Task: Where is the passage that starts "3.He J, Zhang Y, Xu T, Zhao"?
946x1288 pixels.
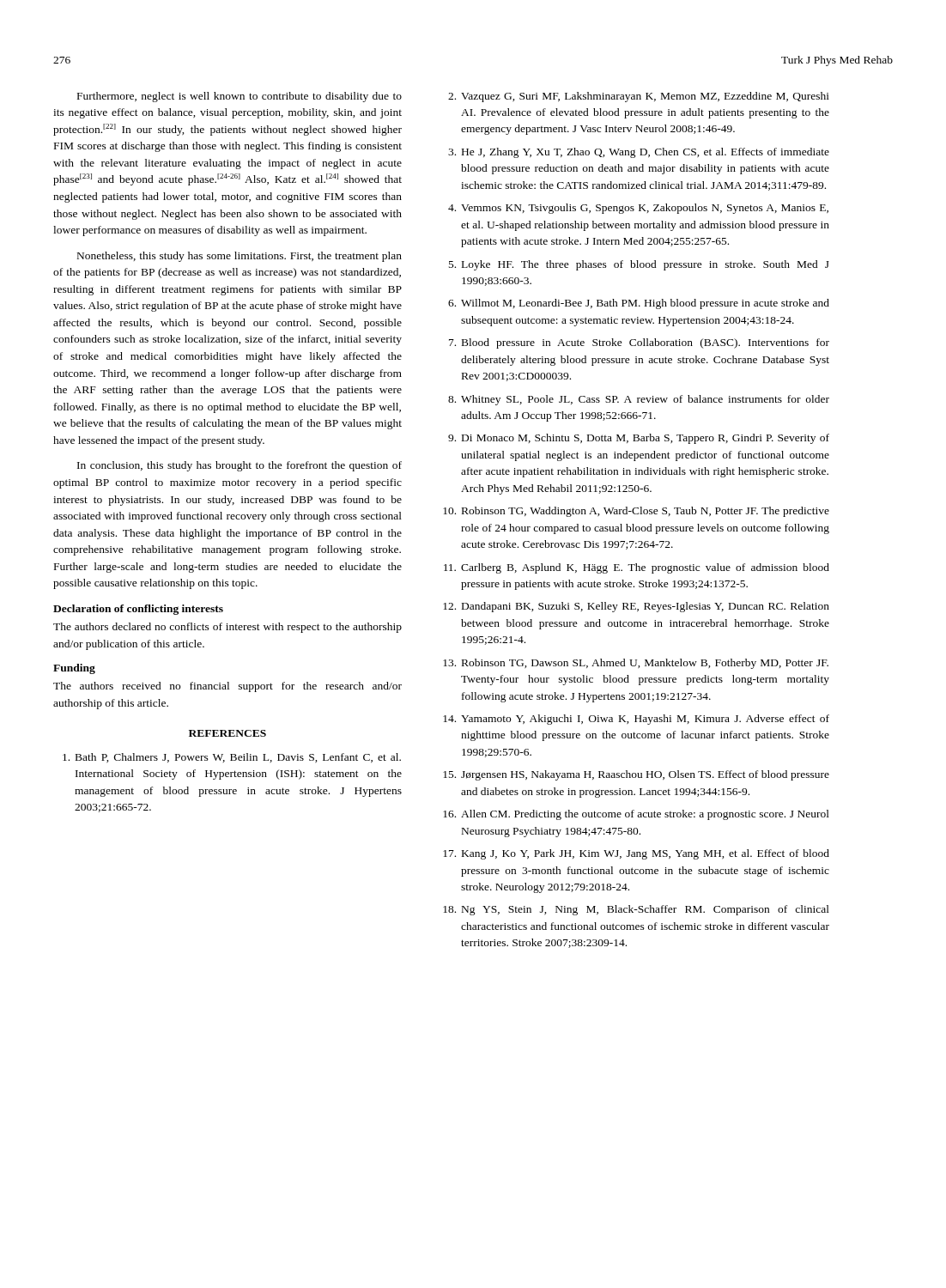Action: pyautogui.click(x=634, y=168)
